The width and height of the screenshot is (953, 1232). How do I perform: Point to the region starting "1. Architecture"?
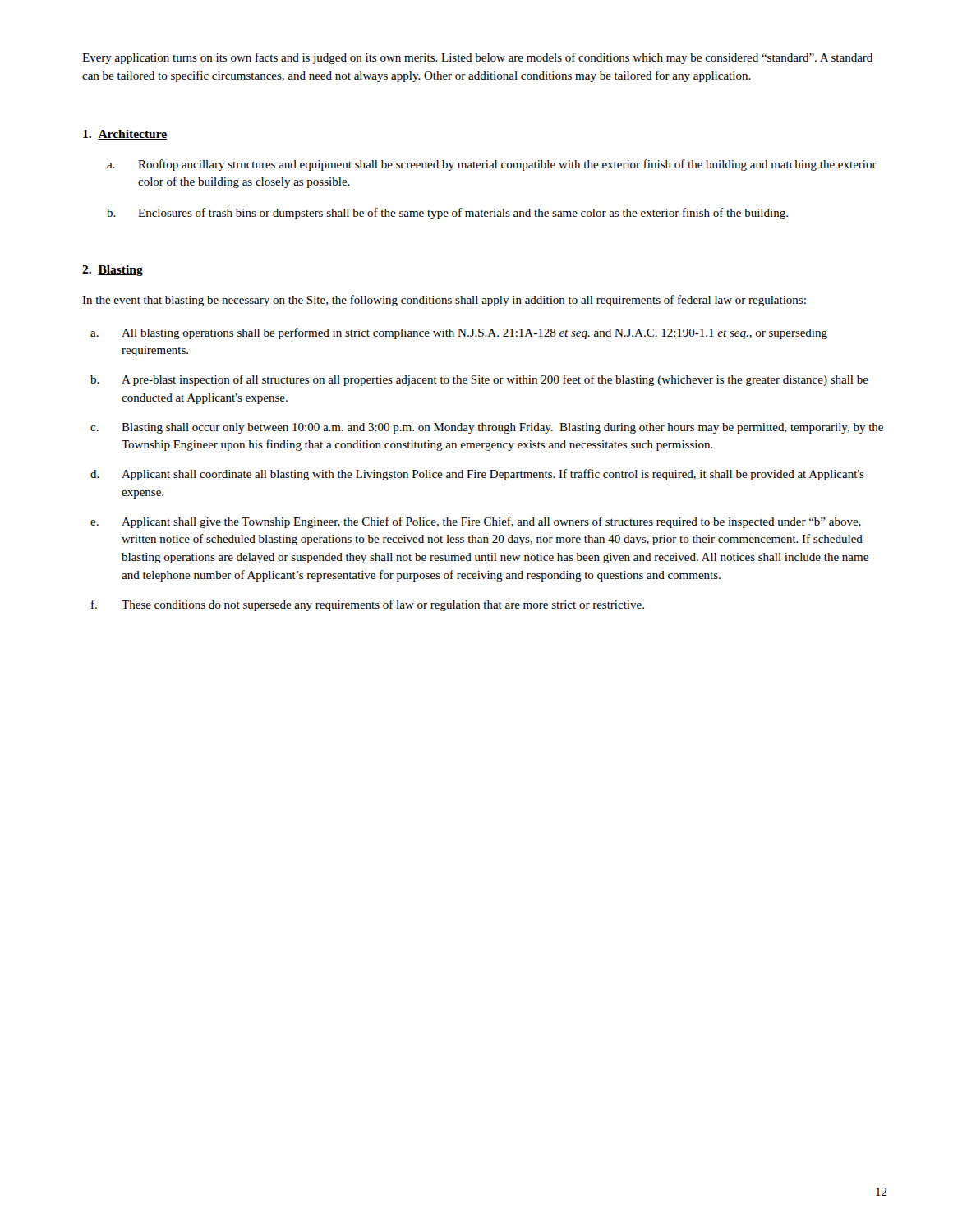[x=125, y=133]
